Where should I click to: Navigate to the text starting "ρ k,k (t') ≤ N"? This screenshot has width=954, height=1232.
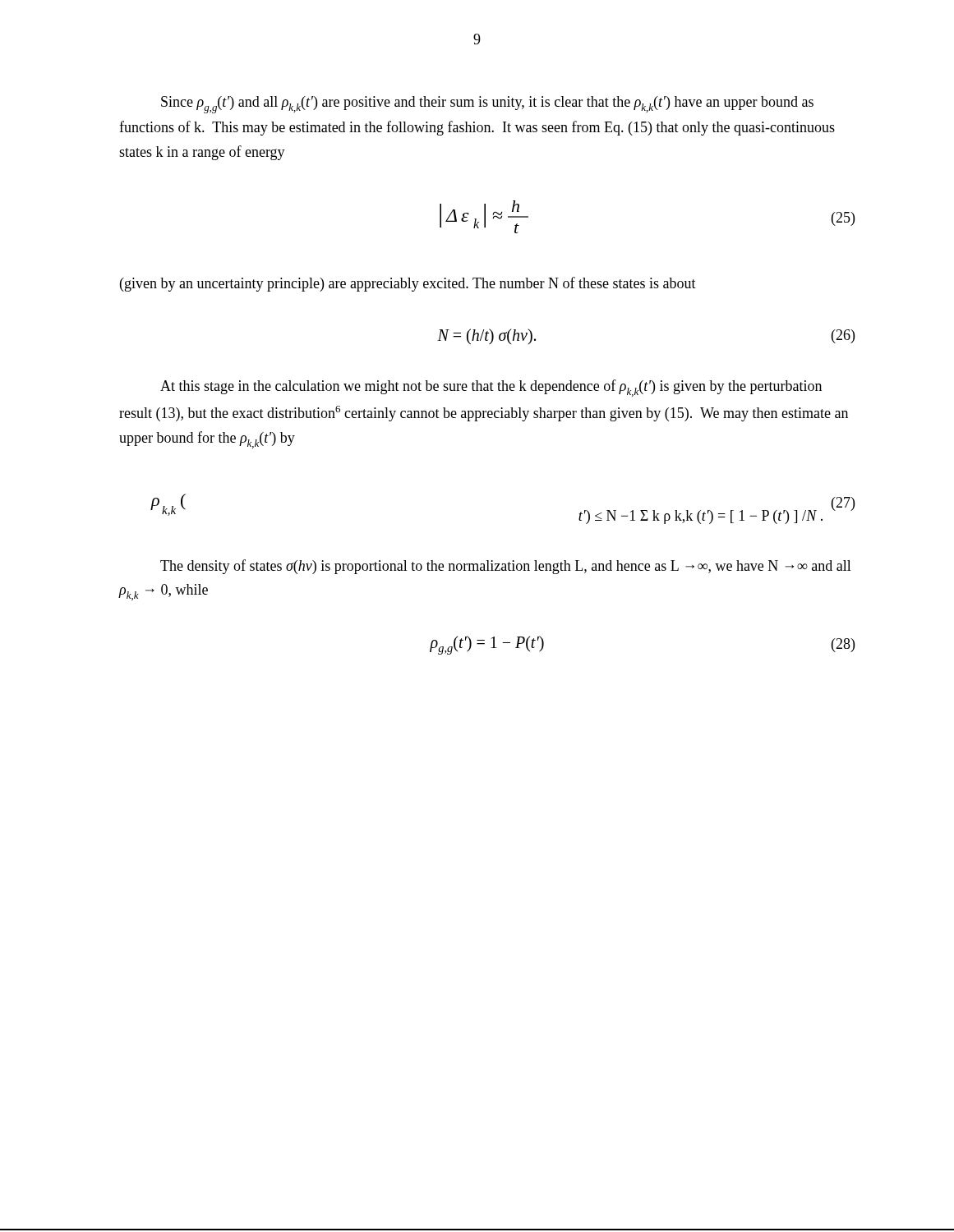tap(152, 509)
